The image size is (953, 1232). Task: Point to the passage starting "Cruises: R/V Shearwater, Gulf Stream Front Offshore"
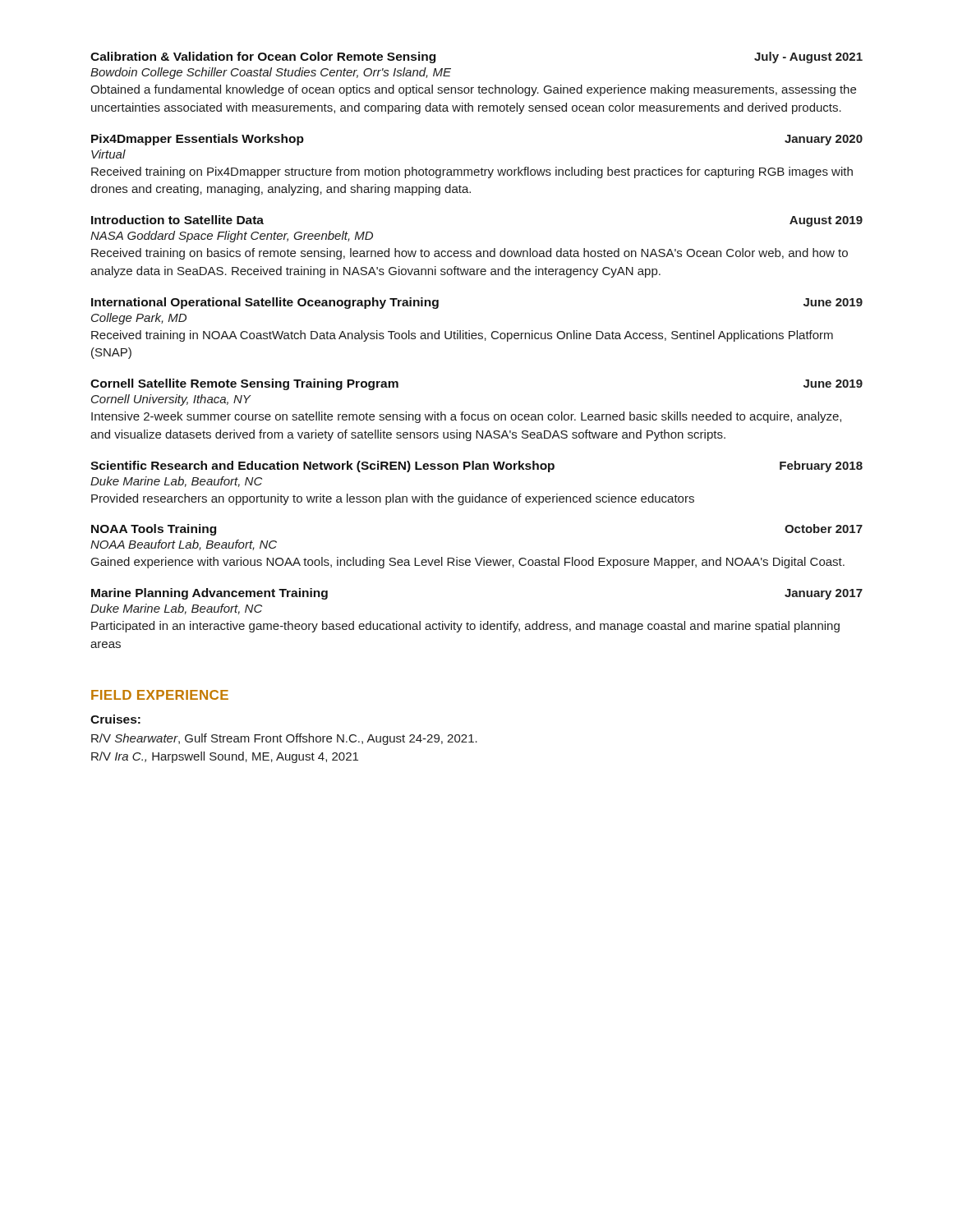click(x=476, y=739)
